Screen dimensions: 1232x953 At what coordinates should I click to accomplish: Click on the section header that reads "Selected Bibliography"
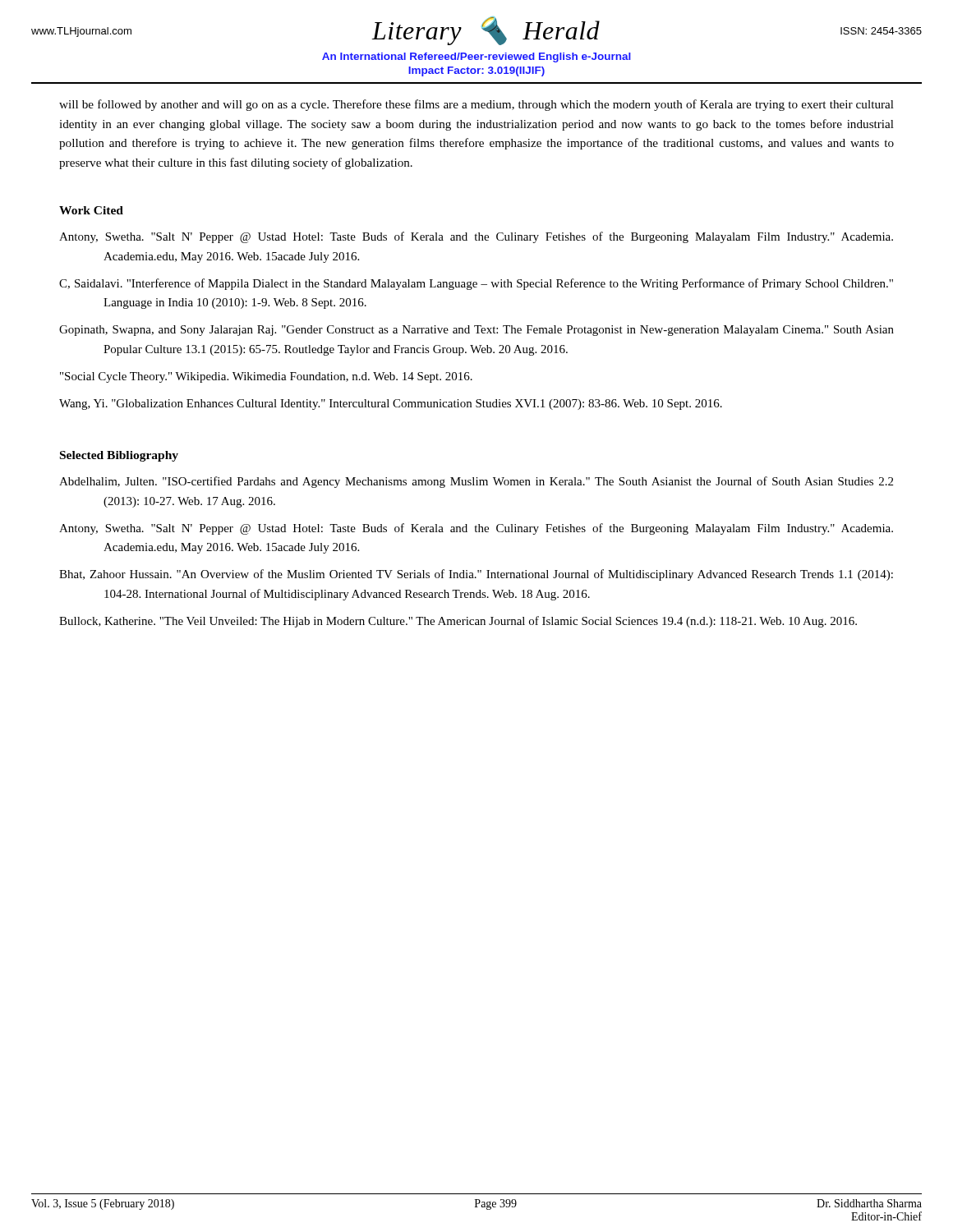[119, 455]
